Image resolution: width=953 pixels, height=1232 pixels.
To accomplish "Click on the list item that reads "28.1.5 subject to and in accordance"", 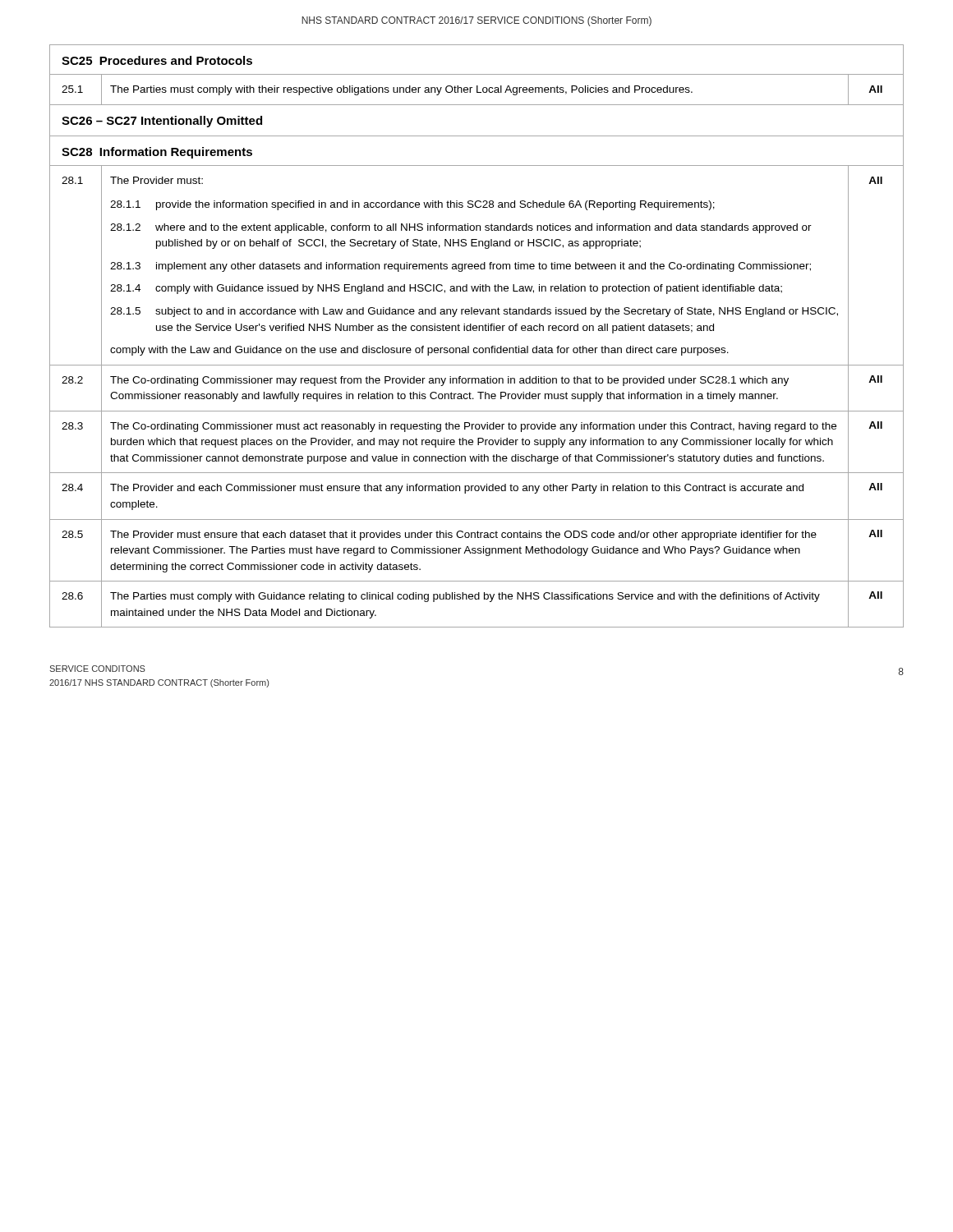I will 475,319.
